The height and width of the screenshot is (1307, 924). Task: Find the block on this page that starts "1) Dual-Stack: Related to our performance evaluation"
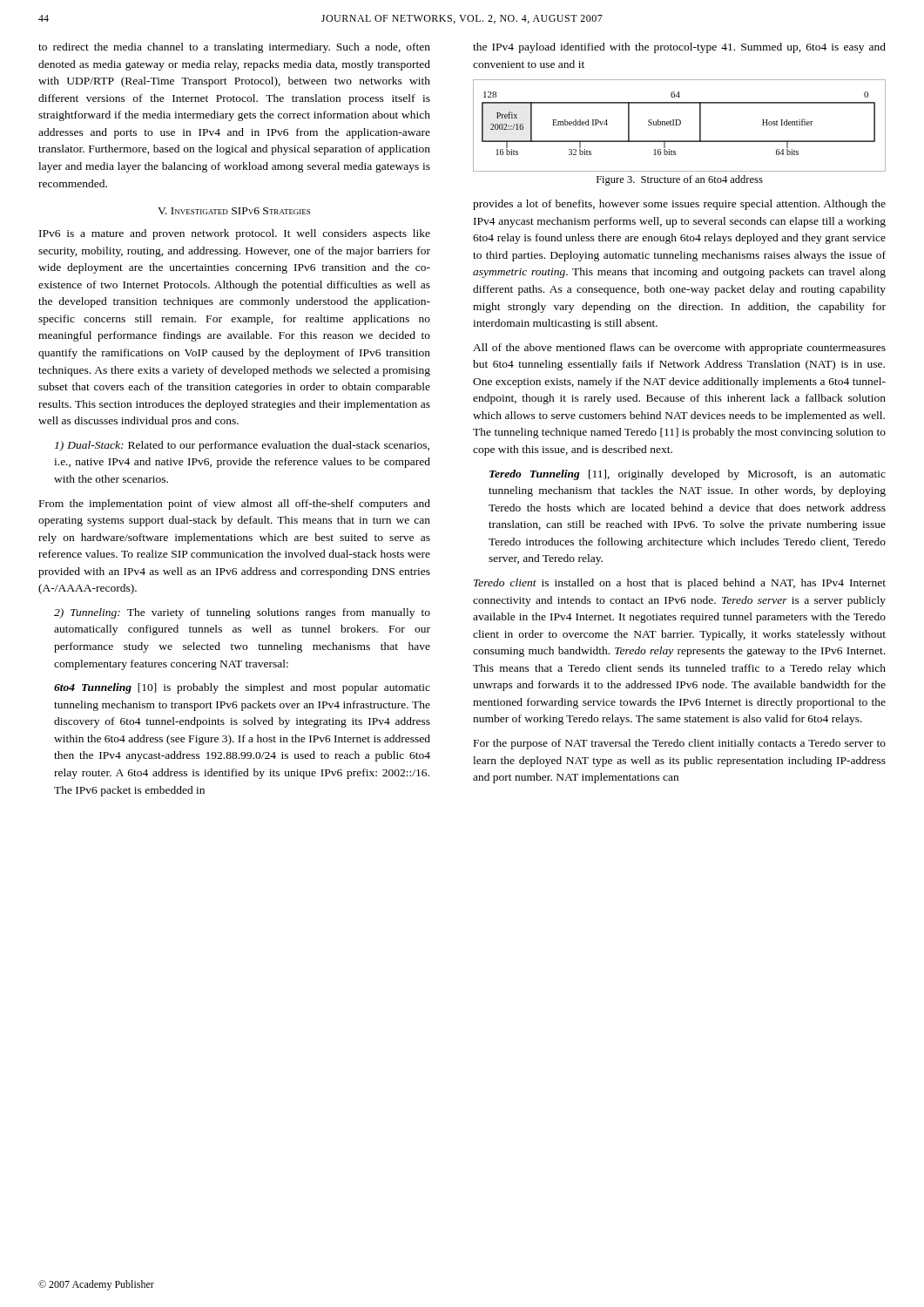pyautogui.click(x=242, y=462)
